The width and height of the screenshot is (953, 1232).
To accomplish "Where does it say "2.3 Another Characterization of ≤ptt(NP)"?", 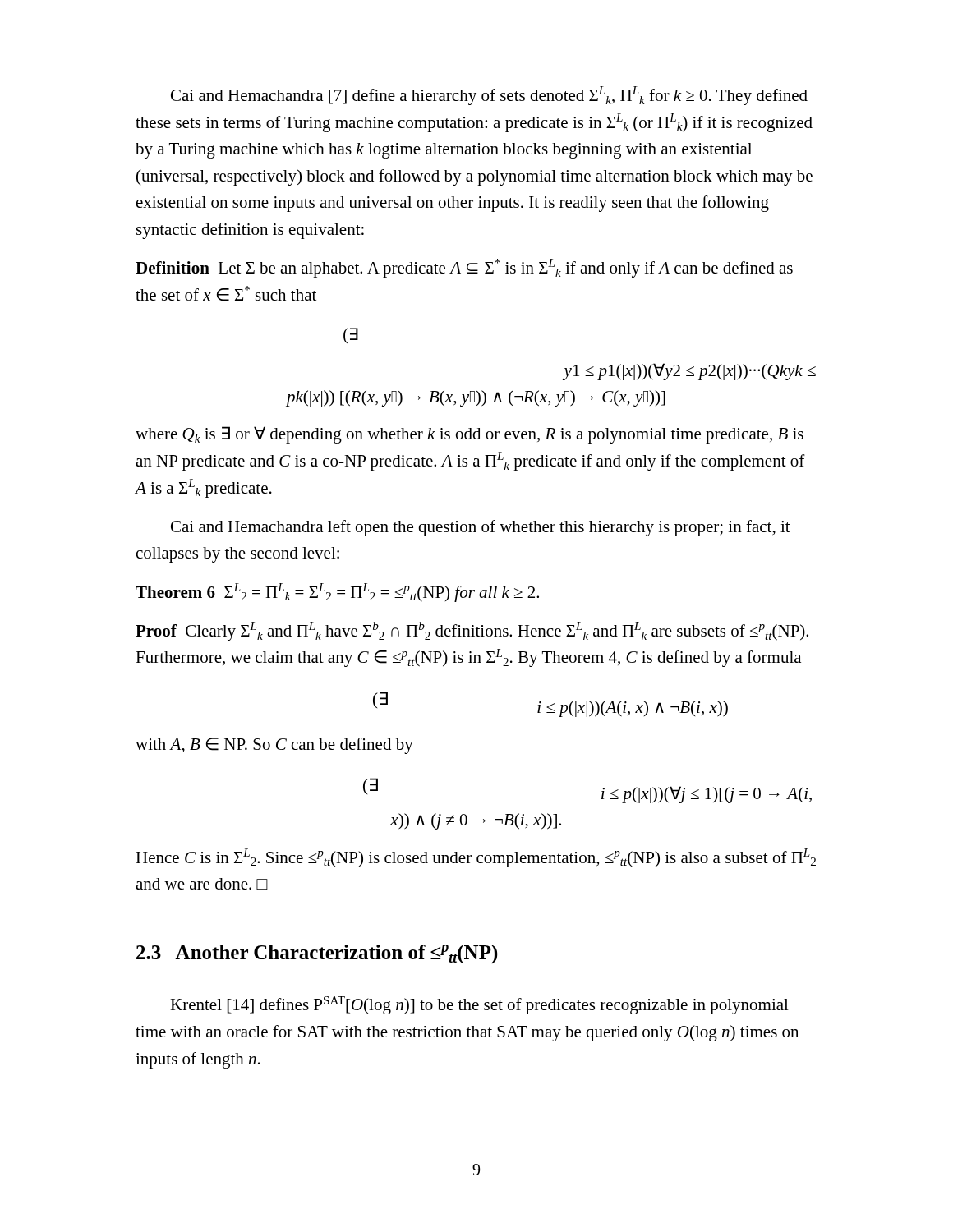I will [x=476, y=953].
